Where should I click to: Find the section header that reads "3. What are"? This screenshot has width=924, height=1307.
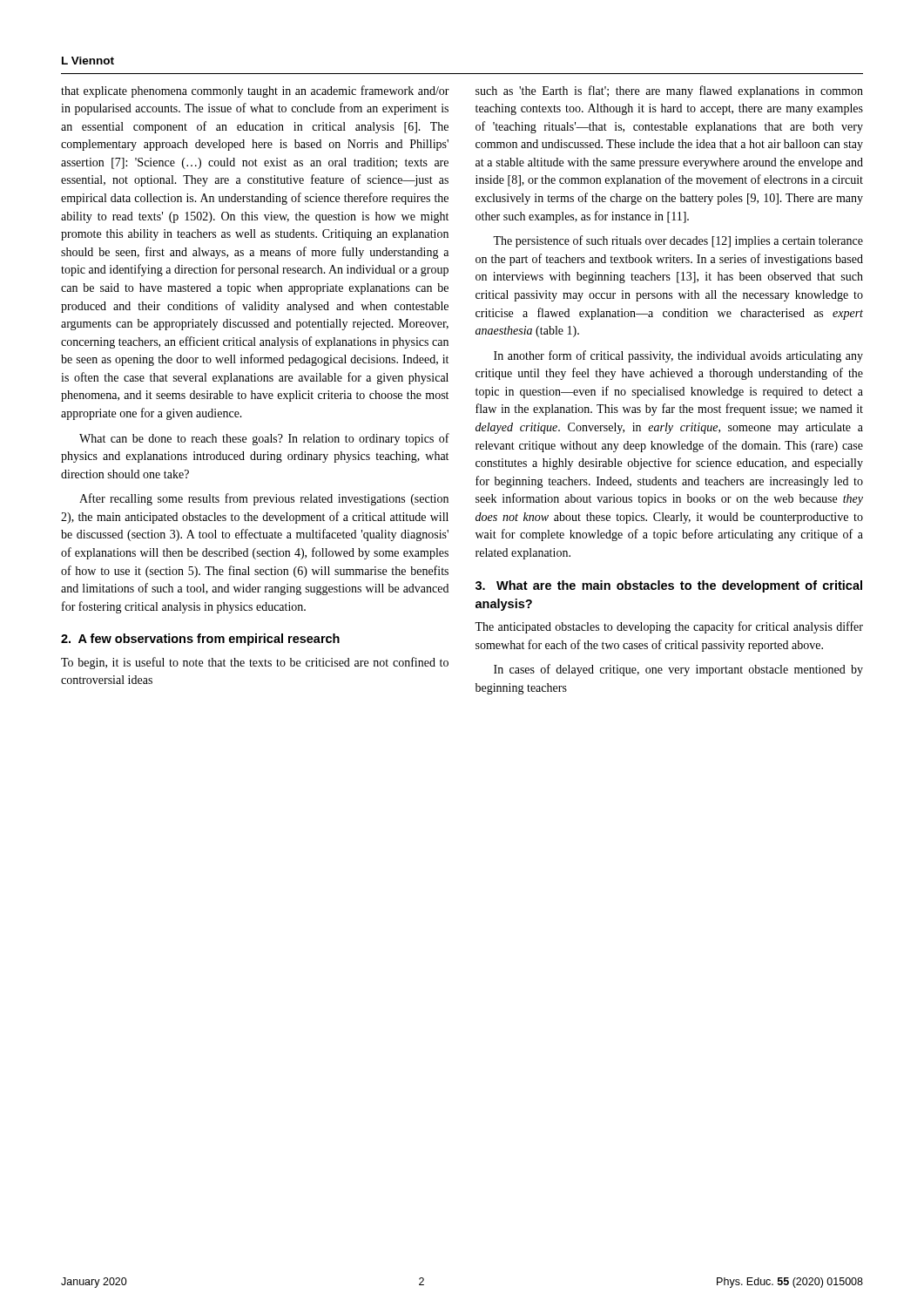669,594
